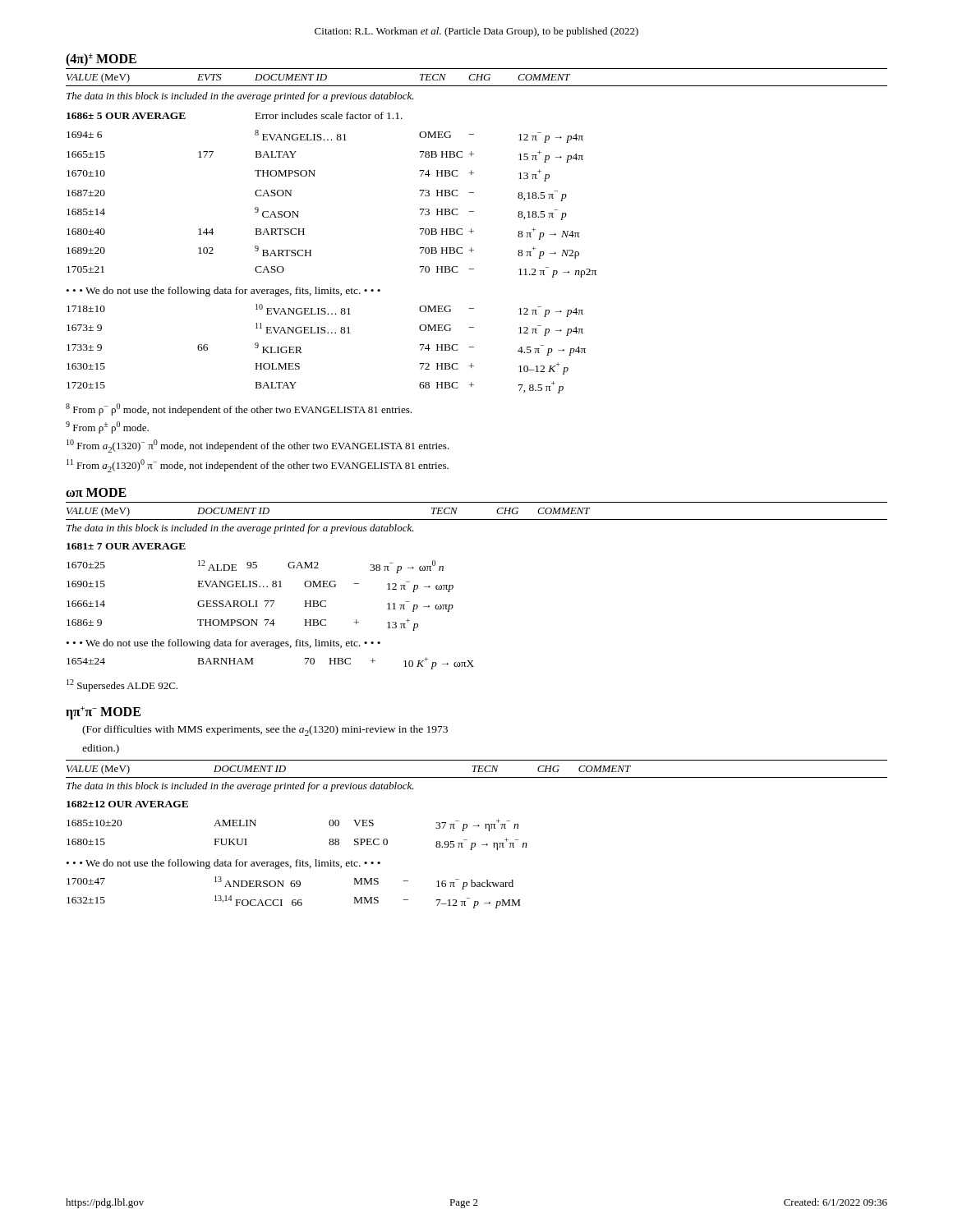This screenshot has height=1232, width=953.
Task: Select the footnote with the text "8 From ρ− ρ0 mode,"
Action: pyautogui.click(x=239, y=409)
